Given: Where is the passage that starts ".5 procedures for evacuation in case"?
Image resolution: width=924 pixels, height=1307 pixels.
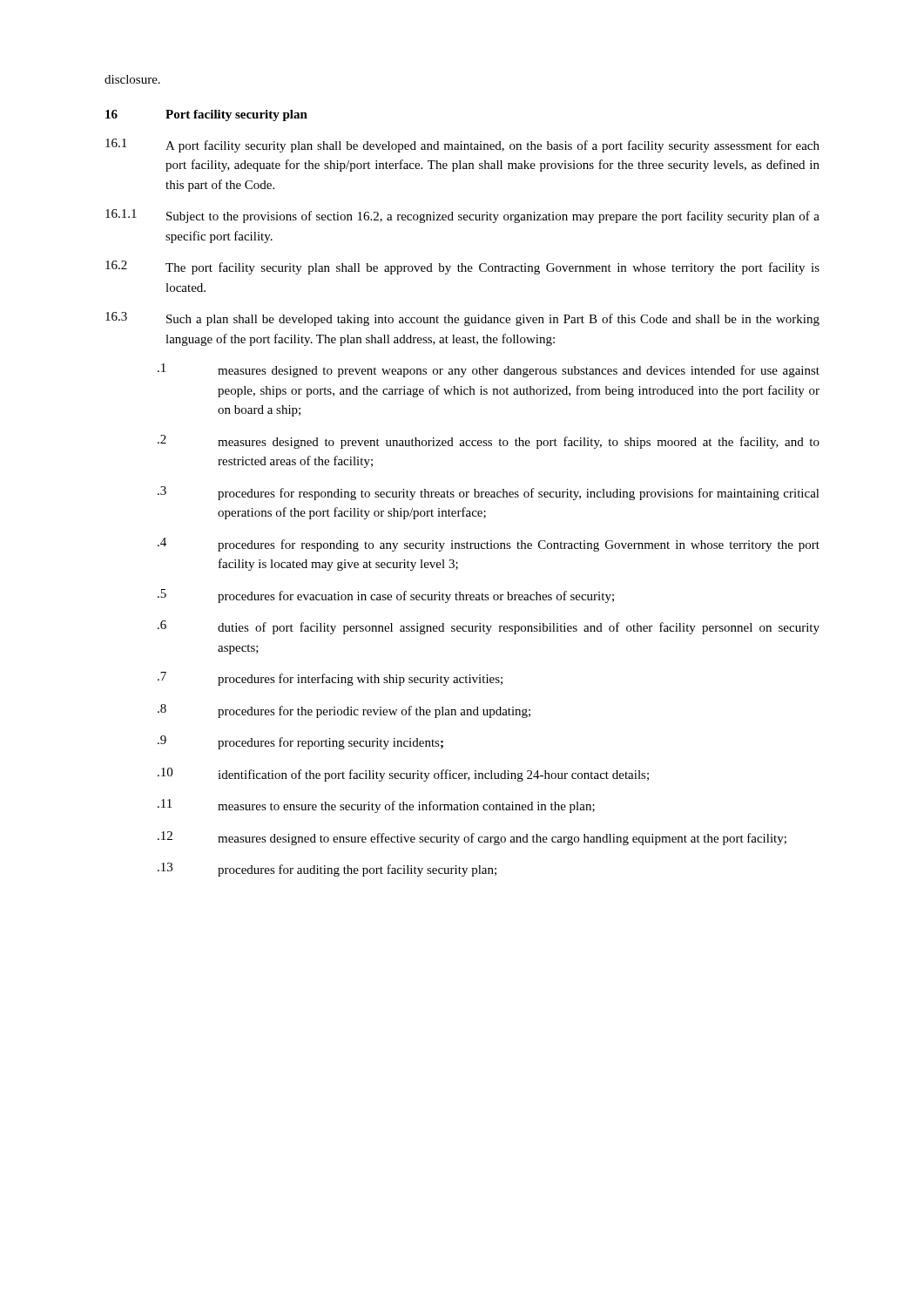Looking at the screenshot, I should pyautogui.click(x=488, y=596).
